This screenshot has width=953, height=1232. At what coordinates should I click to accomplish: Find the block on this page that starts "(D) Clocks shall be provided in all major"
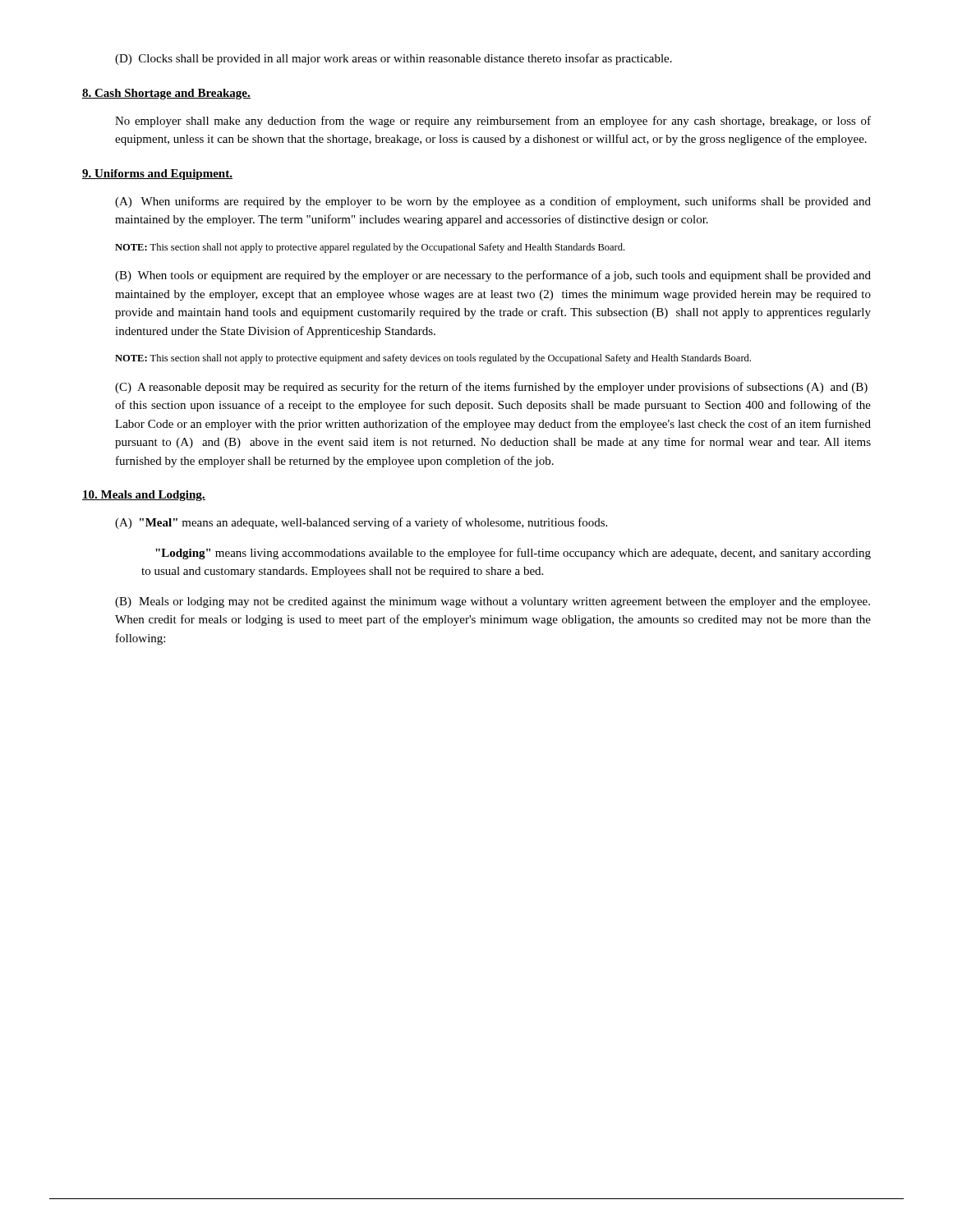pos(394,58)
